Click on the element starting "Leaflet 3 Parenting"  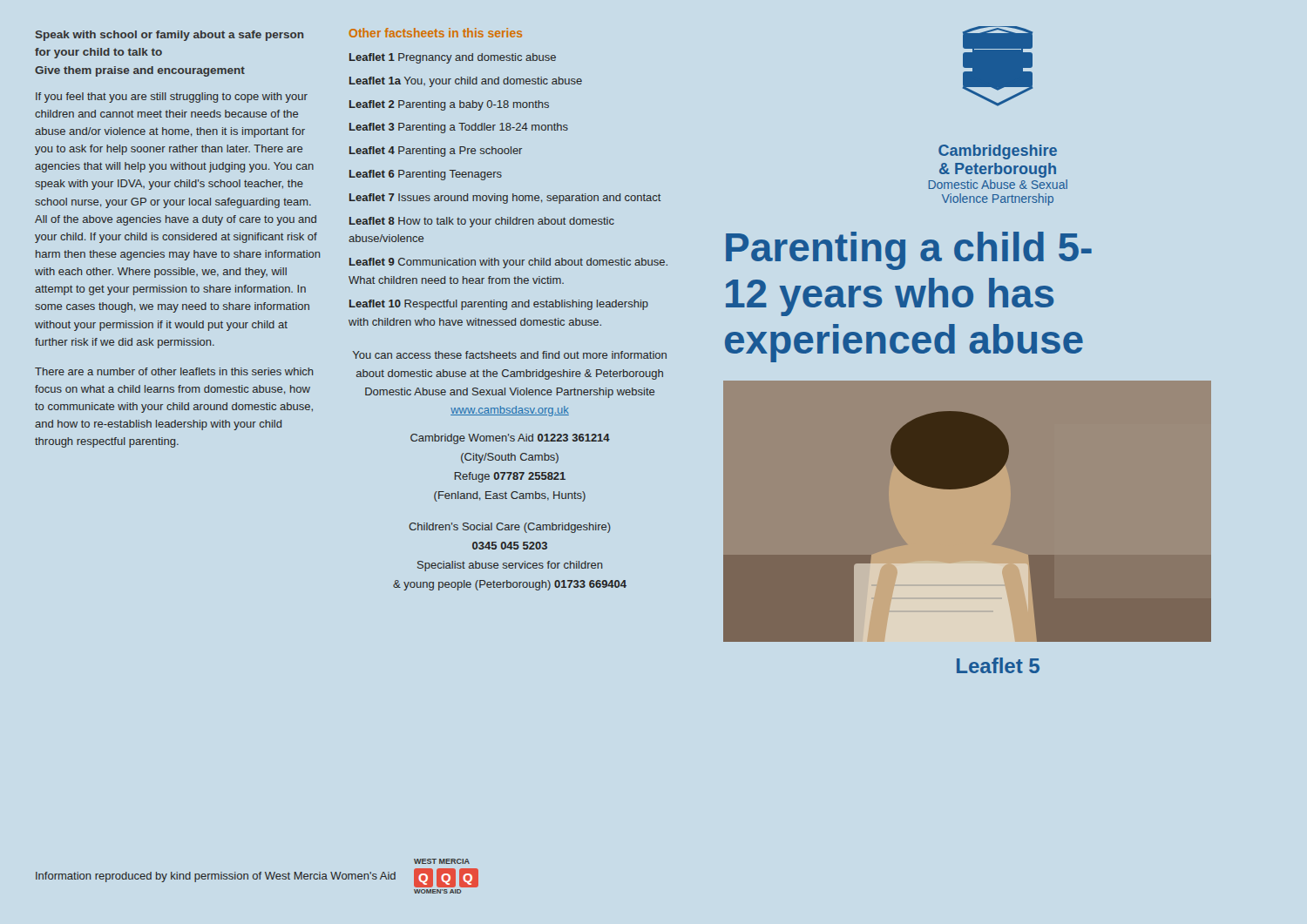[458, 127]
